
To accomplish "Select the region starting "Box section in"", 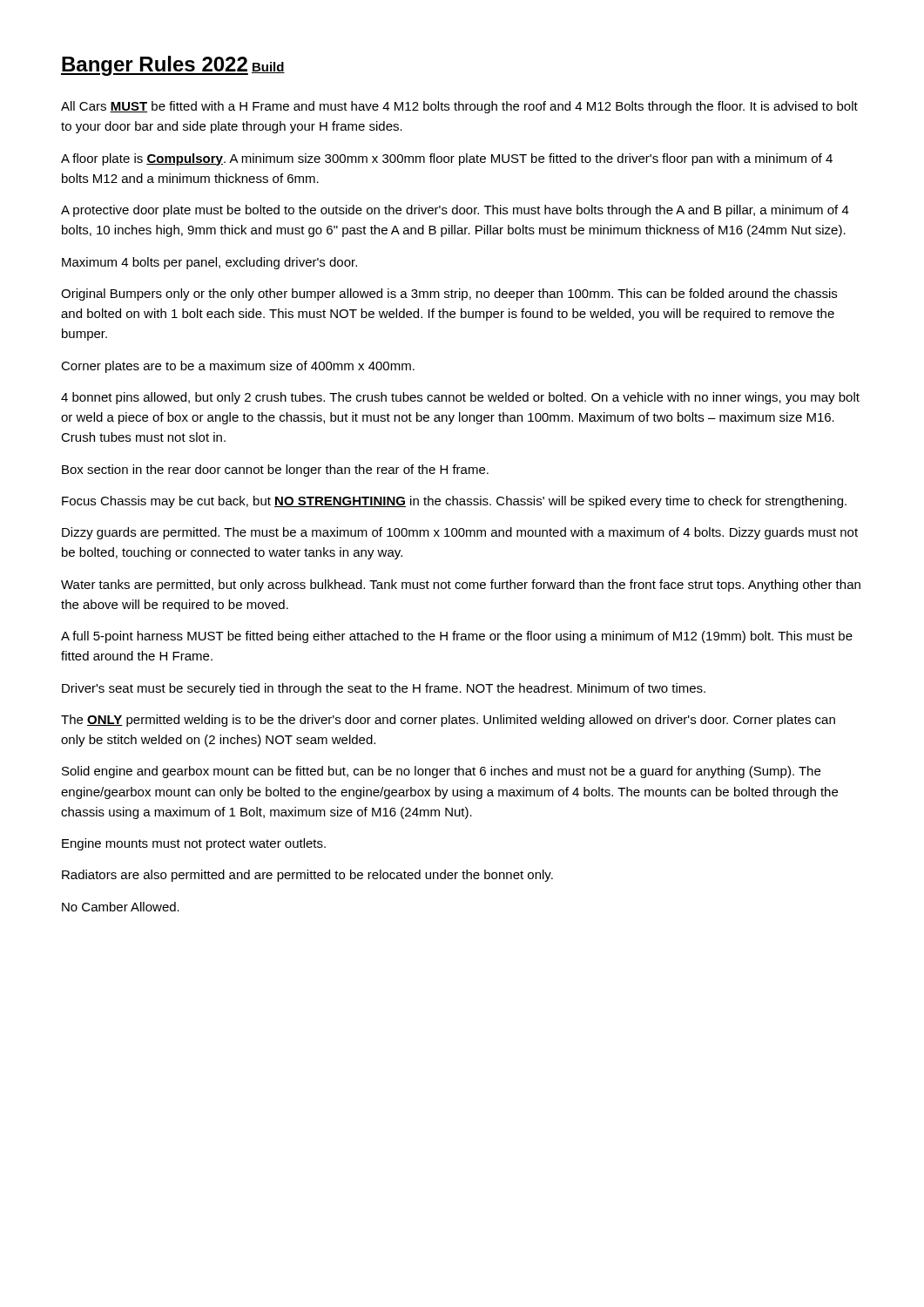I will [275, 469].
